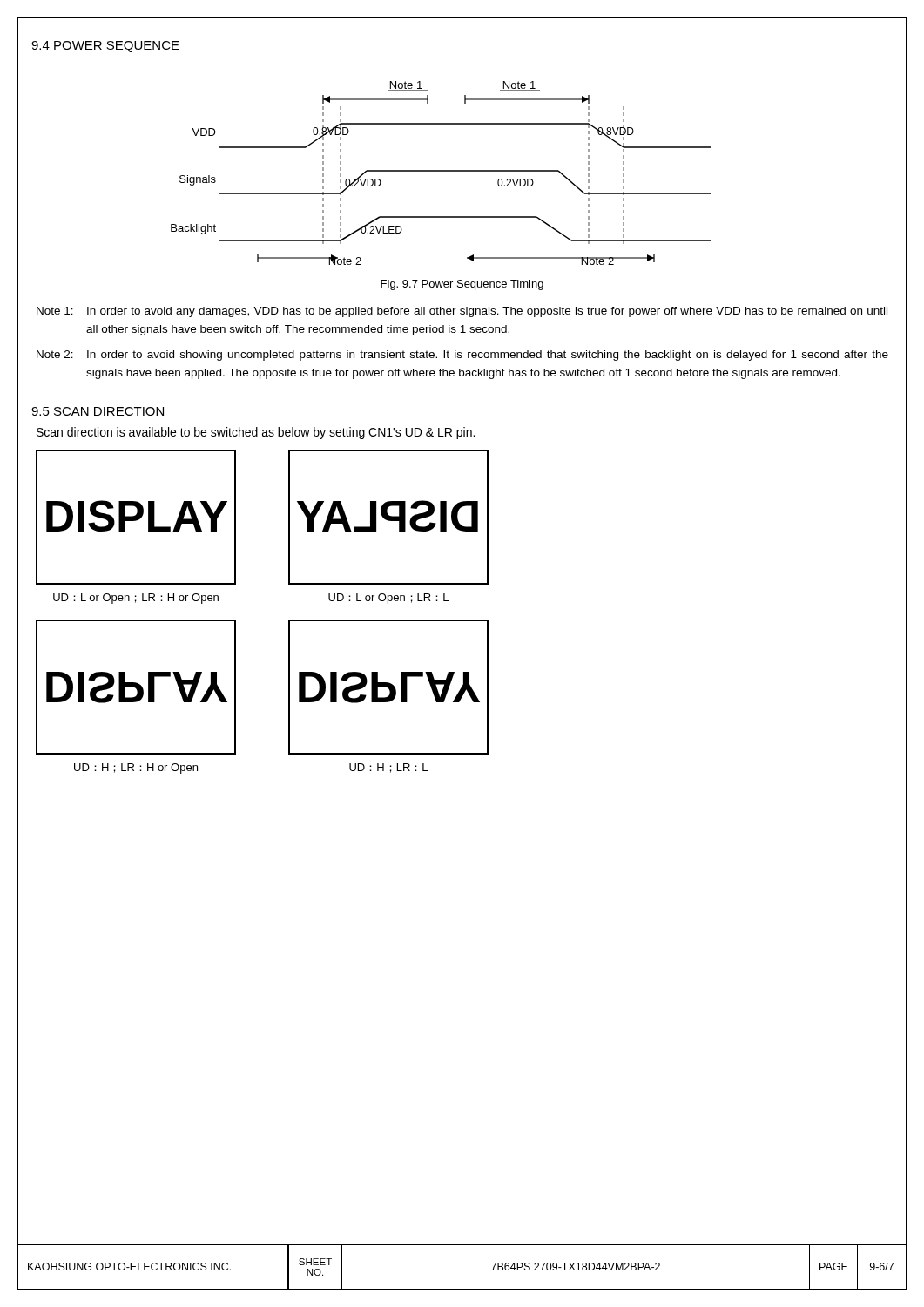Point to the passage starting "Scan direction is"
Viewport: 924px width, 1307px height.
tap(256, 432)
